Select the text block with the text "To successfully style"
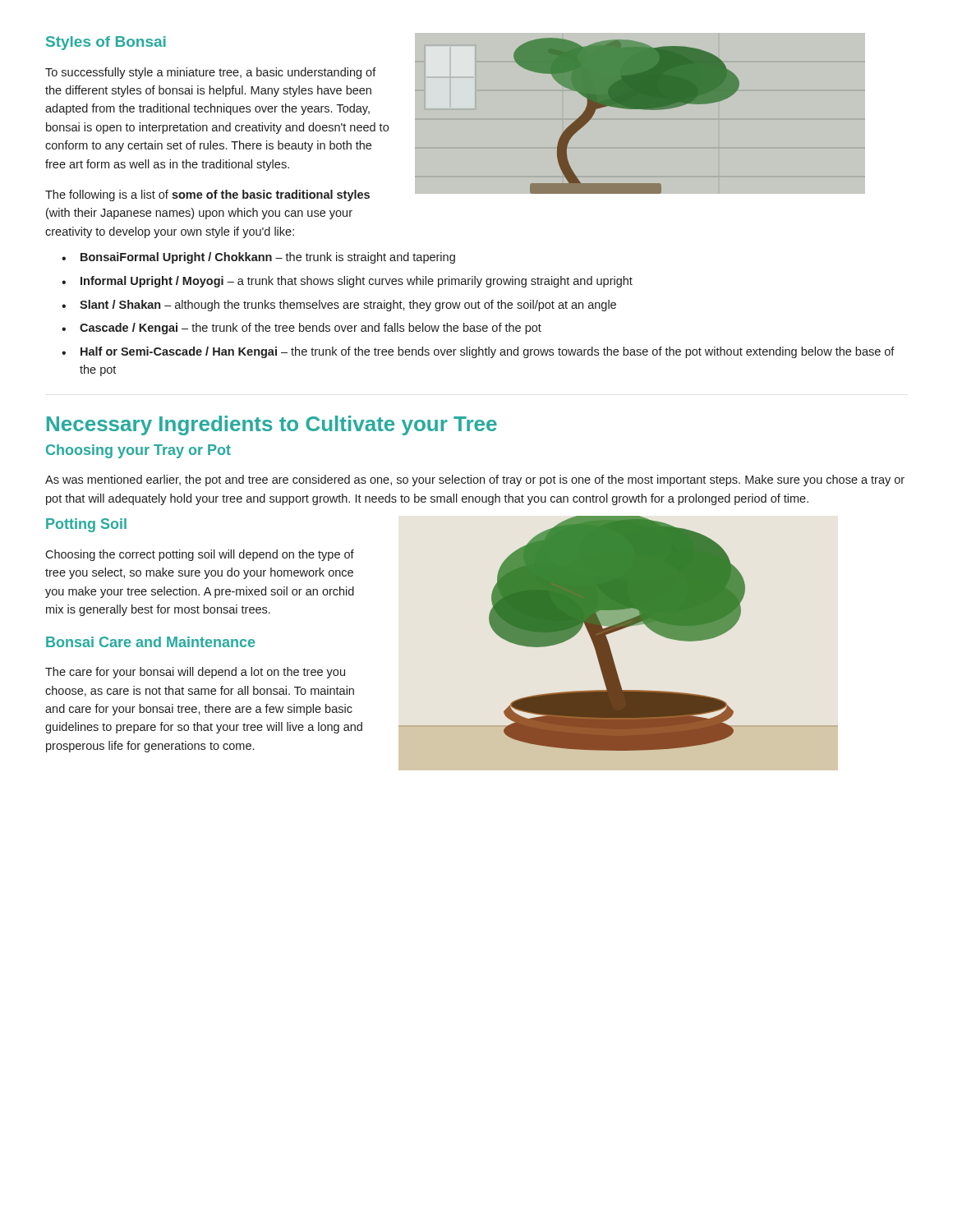 (218, 118)
